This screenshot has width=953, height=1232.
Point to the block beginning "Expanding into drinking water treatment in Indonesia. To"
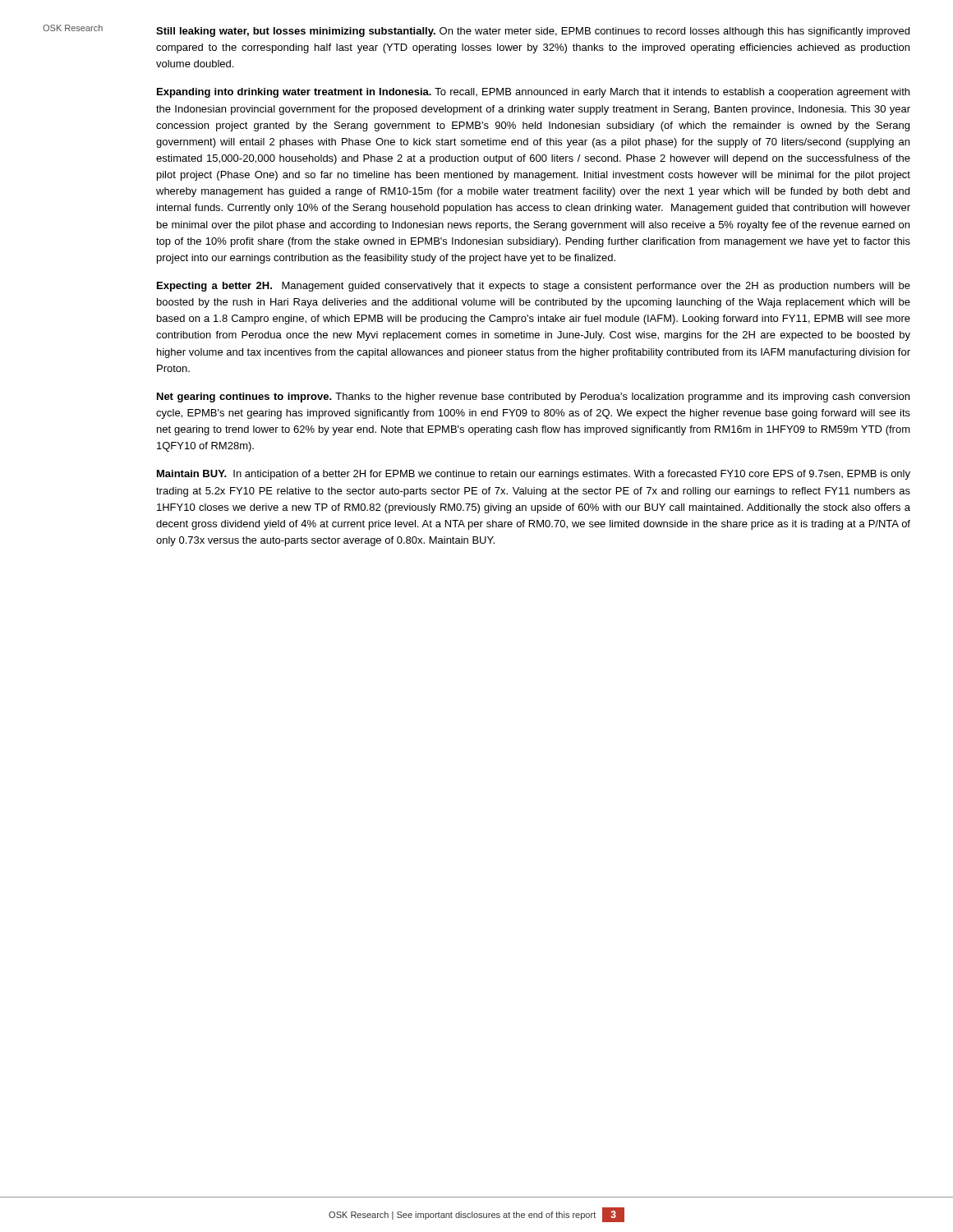[533, 175]
